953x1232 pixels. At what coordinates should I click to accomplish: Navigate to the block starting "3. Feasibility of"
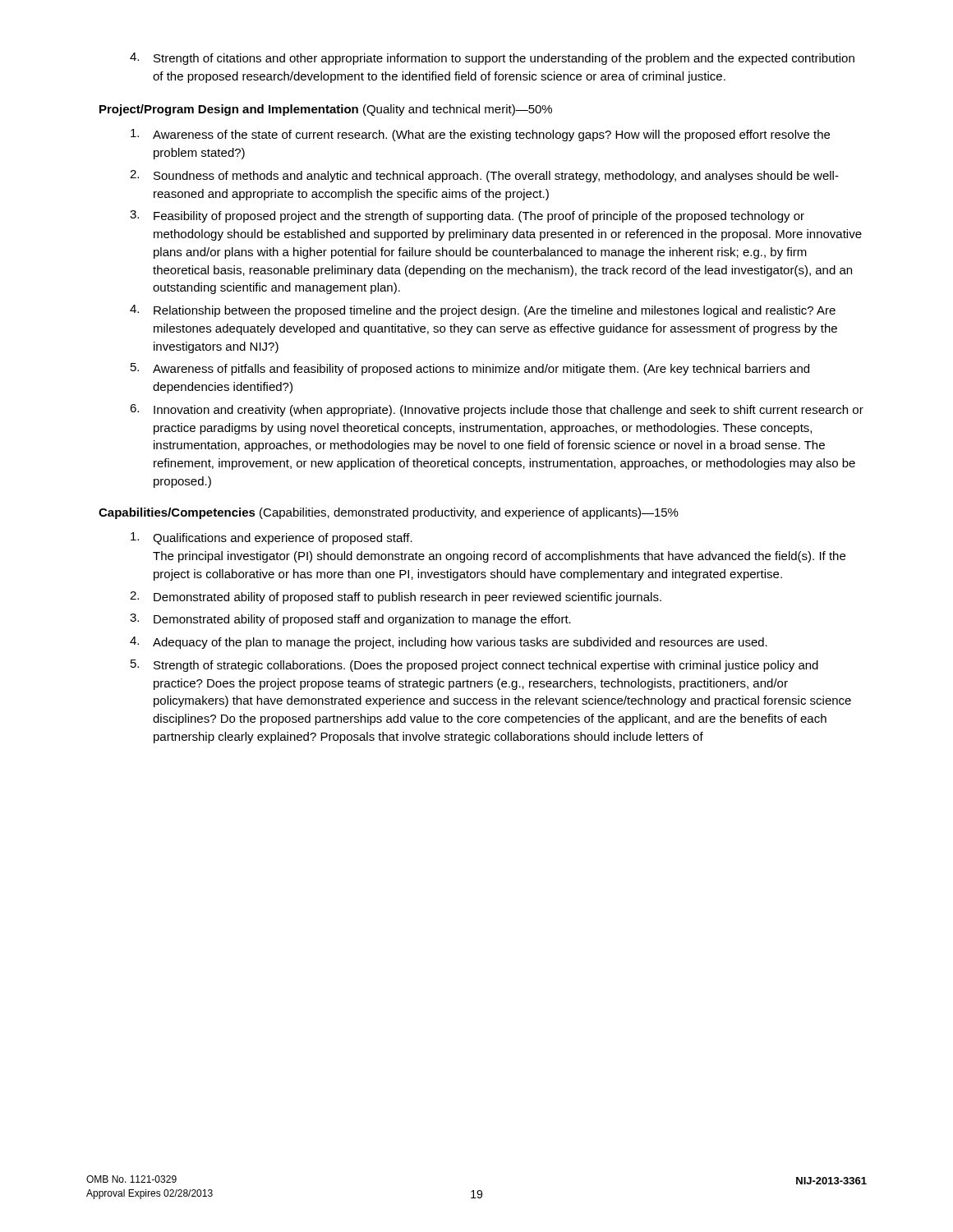[498, 252]
